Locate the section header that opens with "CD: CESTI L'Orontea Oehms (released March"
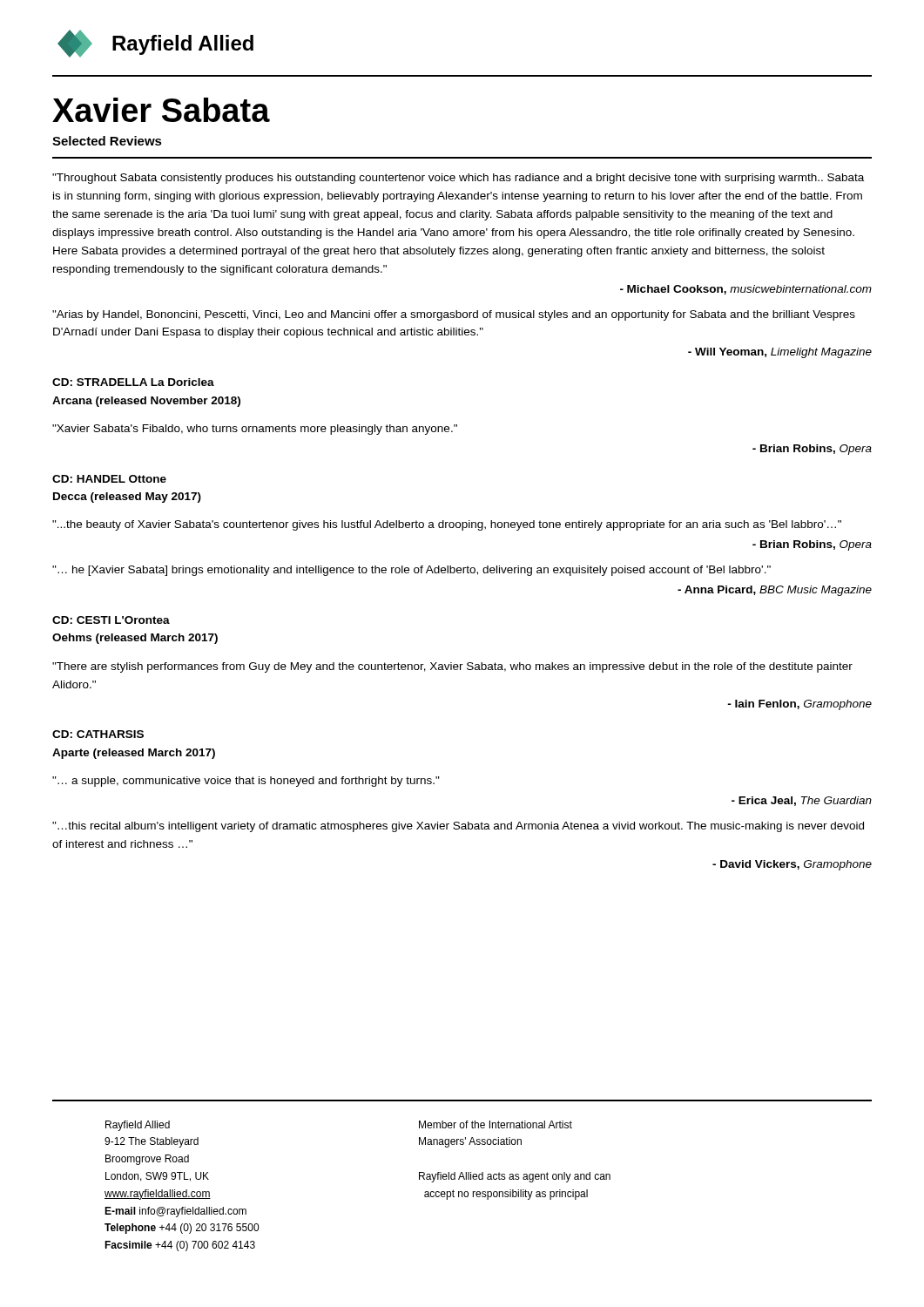 click(x=135, y=629)
